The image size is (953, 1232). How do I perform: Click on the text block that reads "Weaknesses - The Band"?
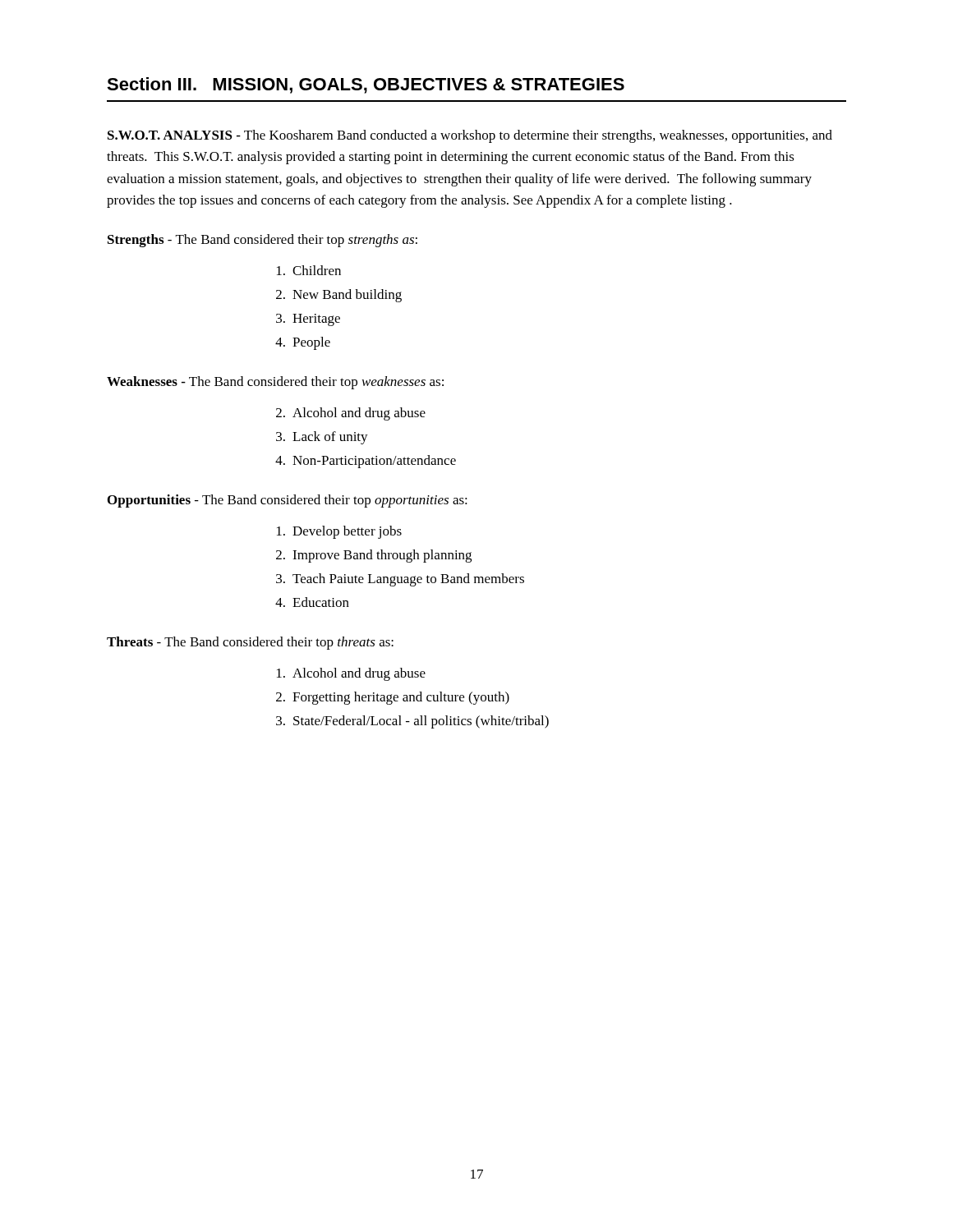pyautogui.click(x=276, y=382)
